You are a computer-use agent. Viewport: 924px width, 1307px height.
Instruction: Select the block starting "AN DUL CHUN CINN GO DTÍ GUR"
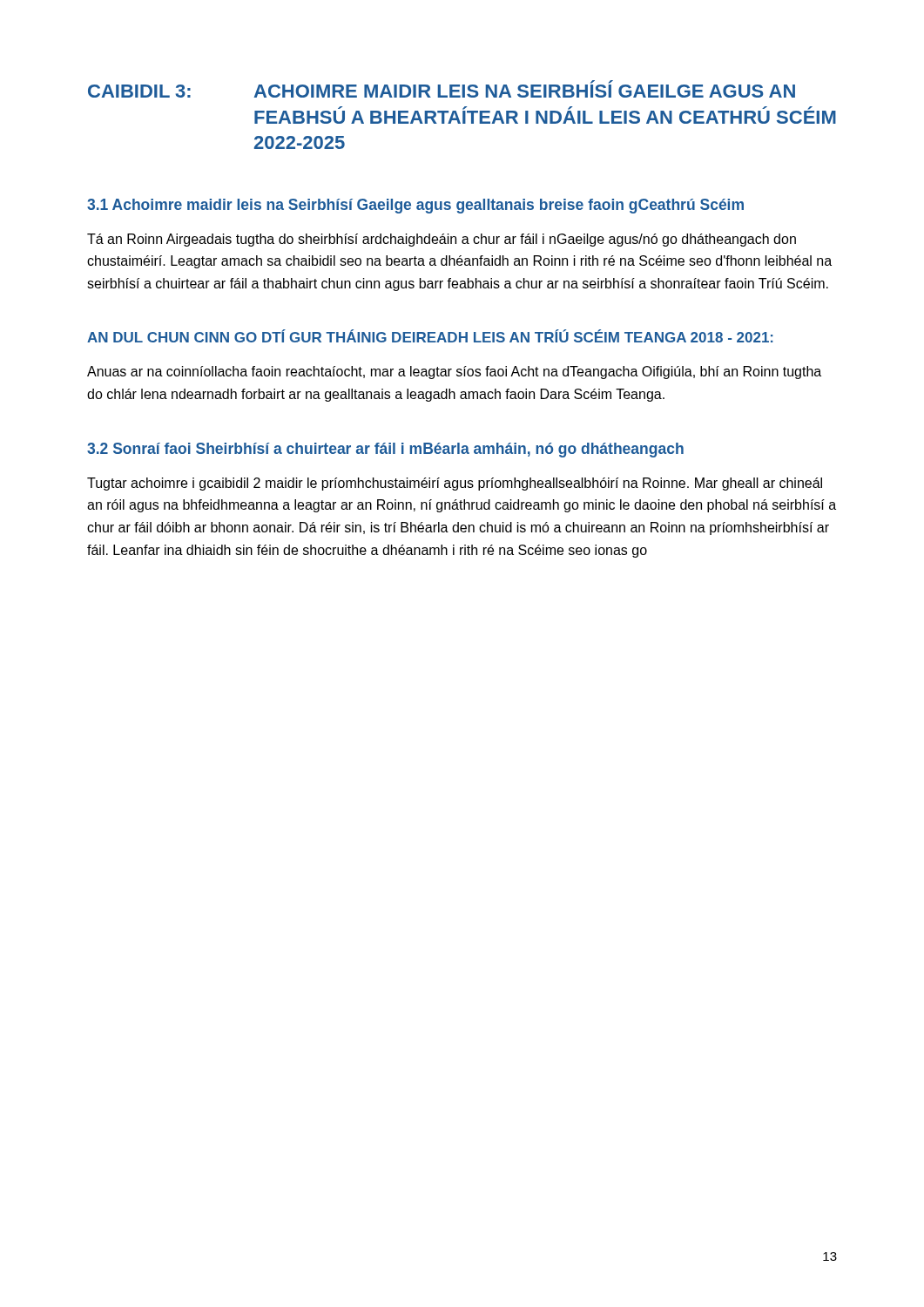431,338
